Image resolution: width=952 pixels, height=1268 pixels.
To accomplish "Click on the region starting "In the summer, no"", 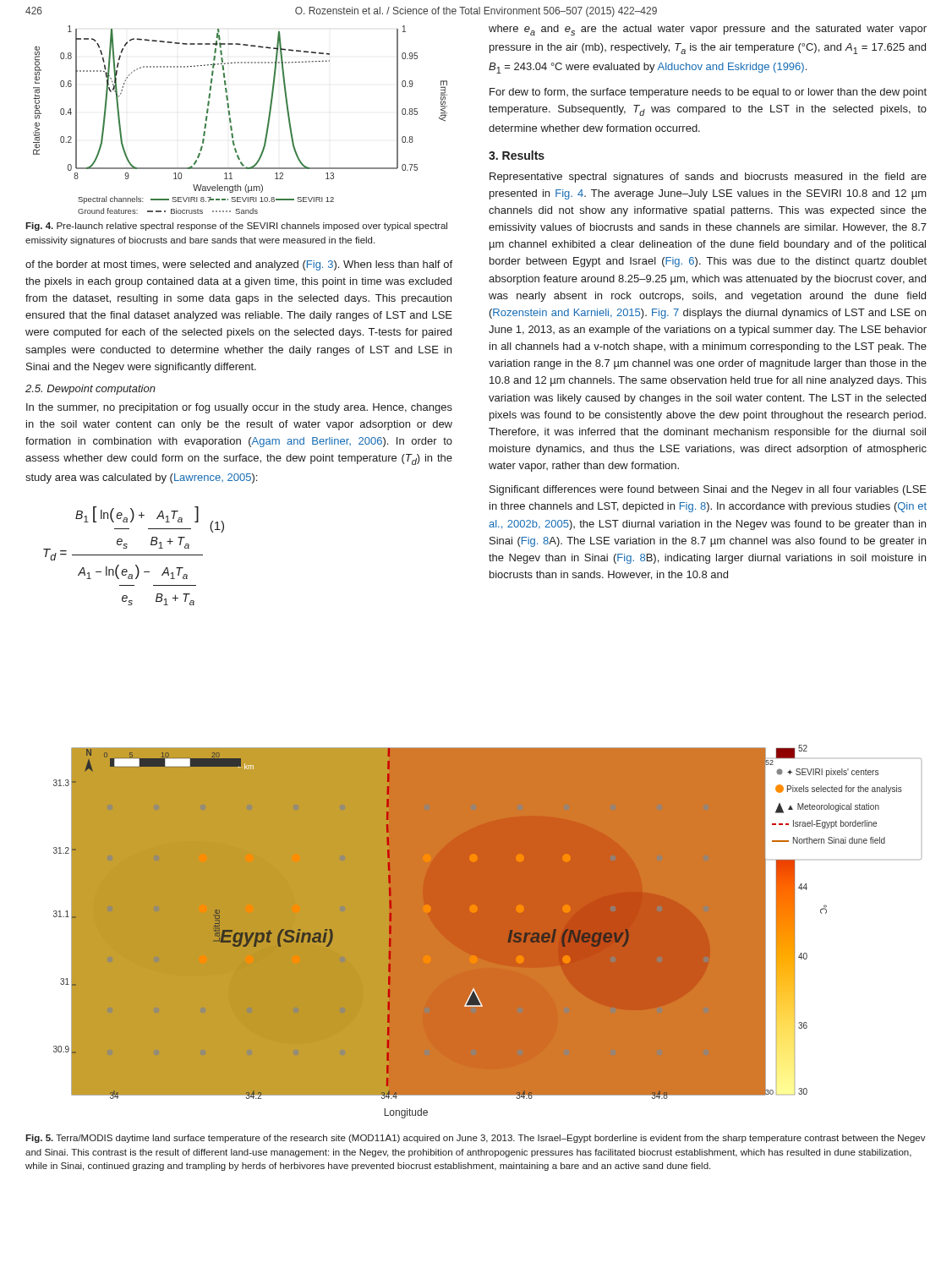I will pos(239,442).
